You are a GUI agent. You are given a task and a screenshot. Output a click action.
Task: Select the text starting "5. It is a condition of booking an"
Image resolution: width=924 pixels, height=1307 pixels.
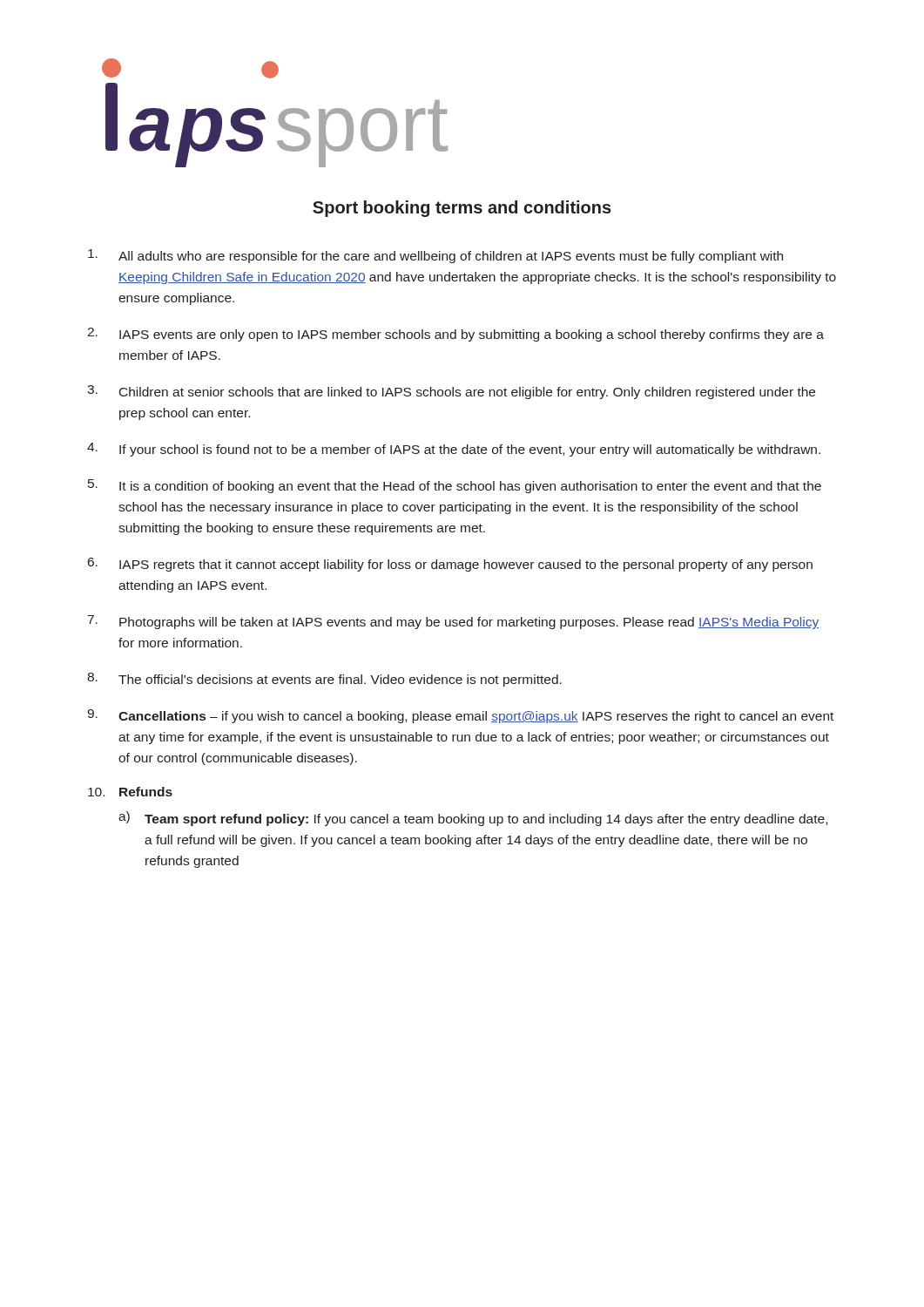(x=462, y=507)
